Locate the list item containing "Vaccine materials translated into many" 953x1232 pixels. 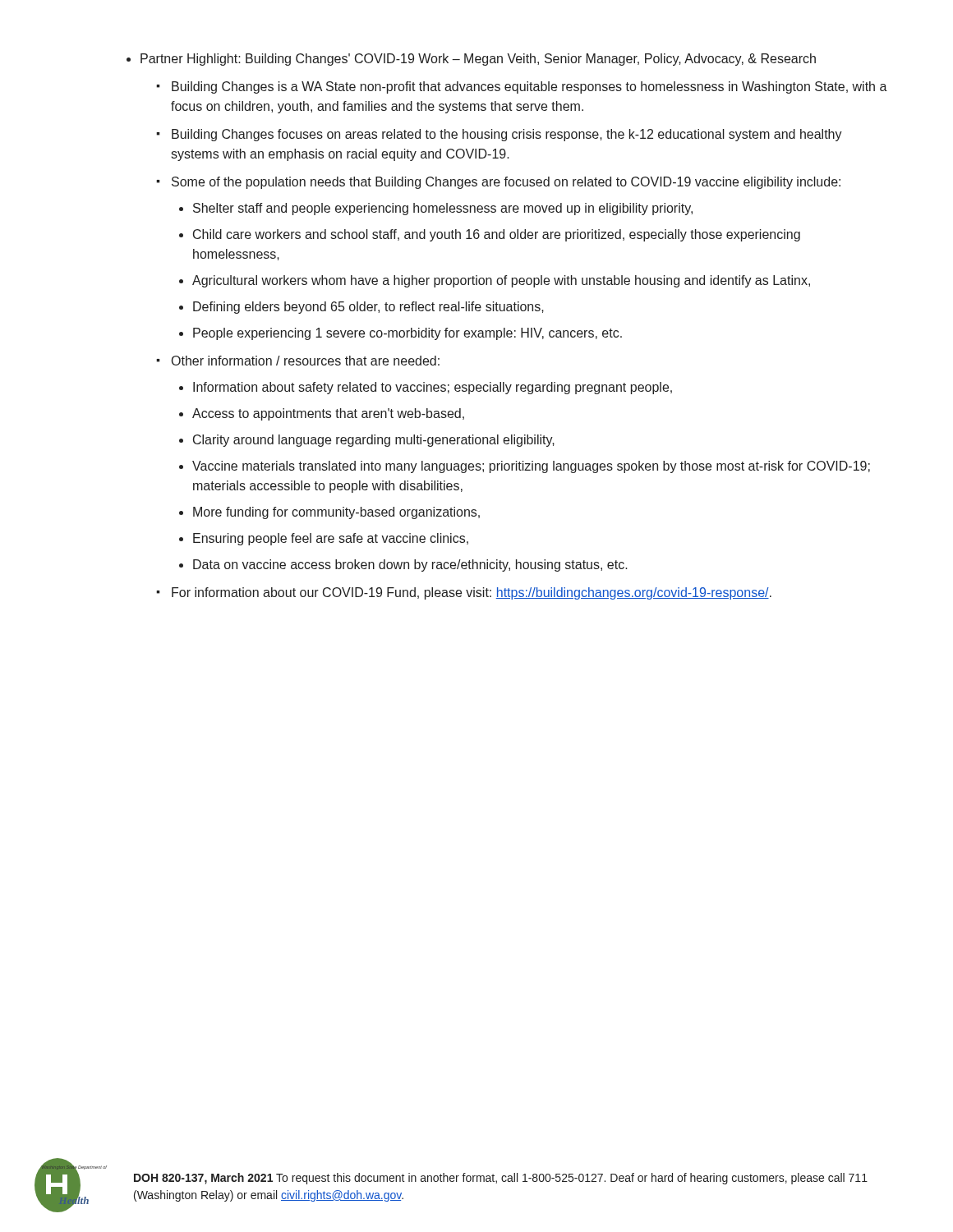(531, 476)
